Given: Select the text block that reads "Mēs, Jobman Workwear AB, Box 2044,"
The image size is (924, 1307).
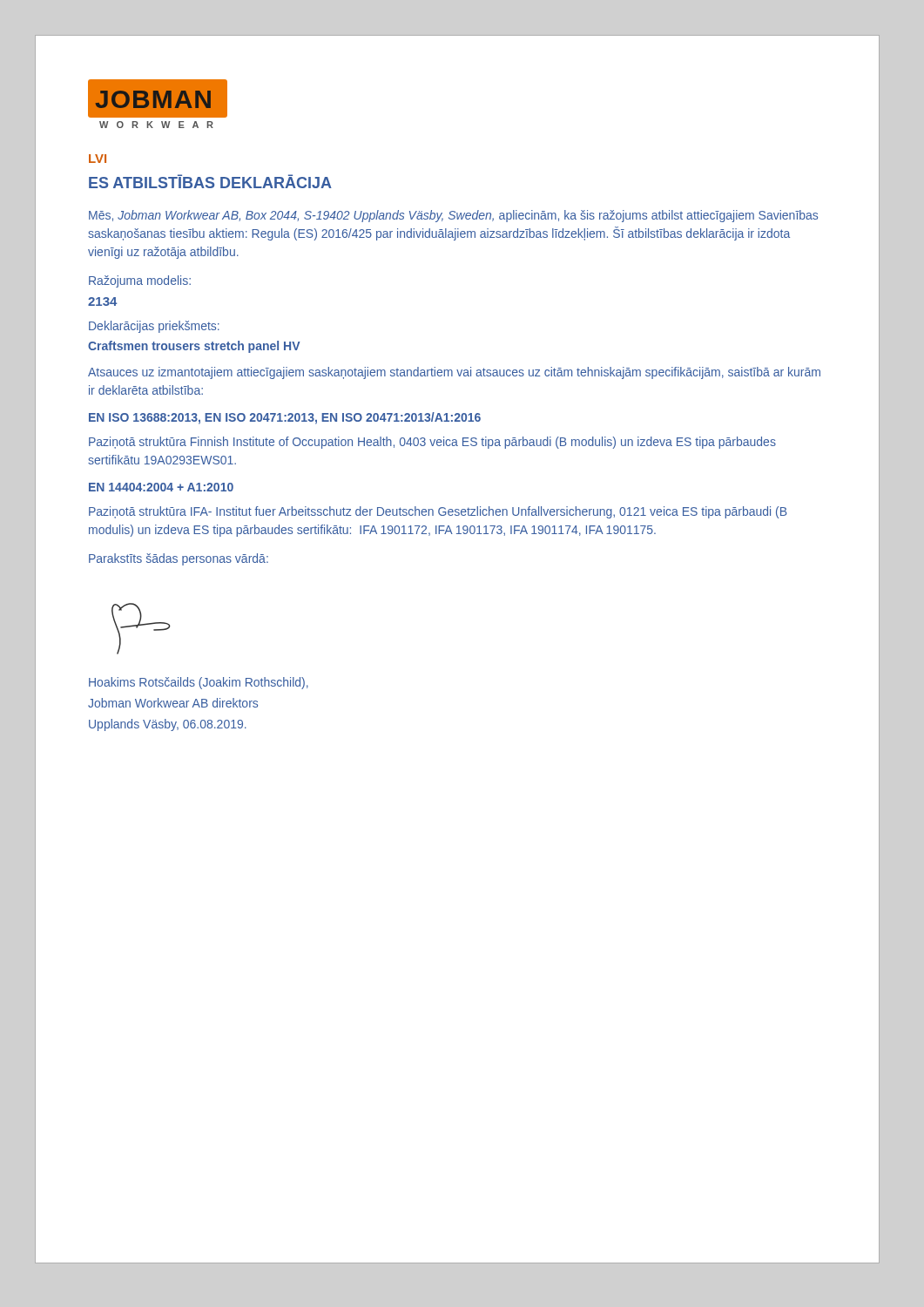Looking at the screenshot, I should (x=453, y=233).
